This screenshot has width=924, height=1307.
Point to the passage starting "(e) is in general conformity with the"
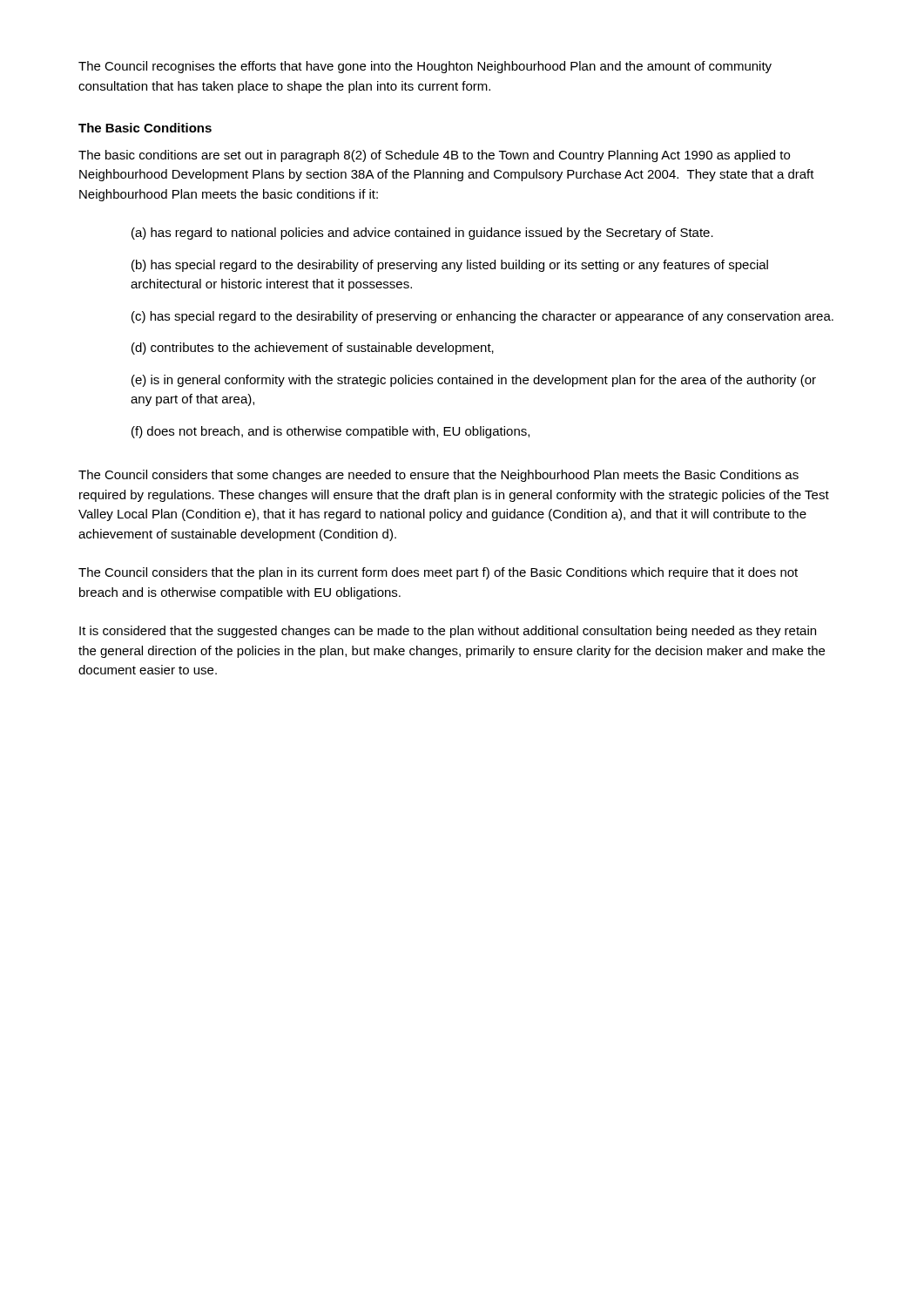[x=473, y=389]
